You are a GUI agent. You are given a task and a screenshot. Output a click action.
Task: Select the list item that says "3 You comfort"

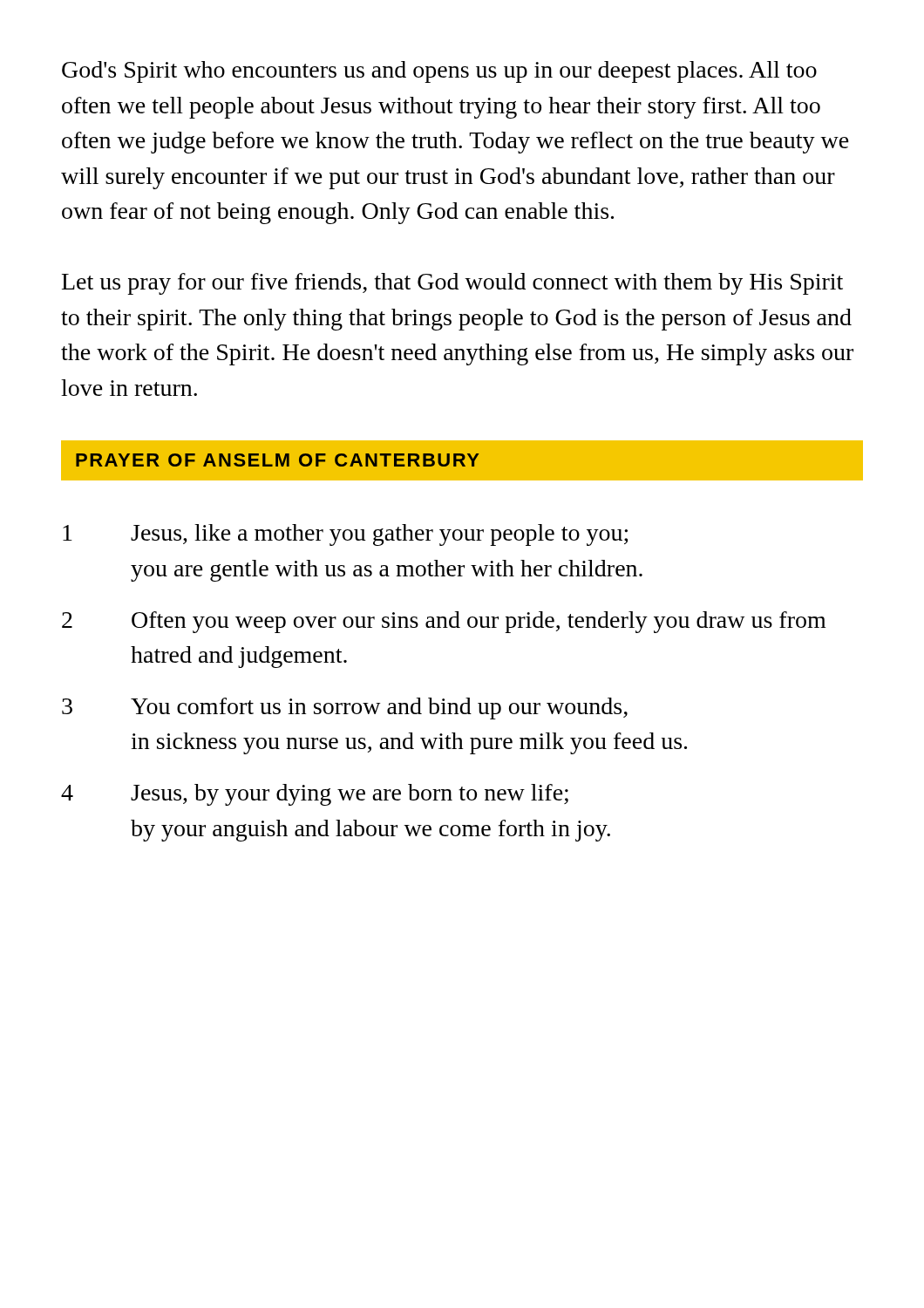click(462, 724)
